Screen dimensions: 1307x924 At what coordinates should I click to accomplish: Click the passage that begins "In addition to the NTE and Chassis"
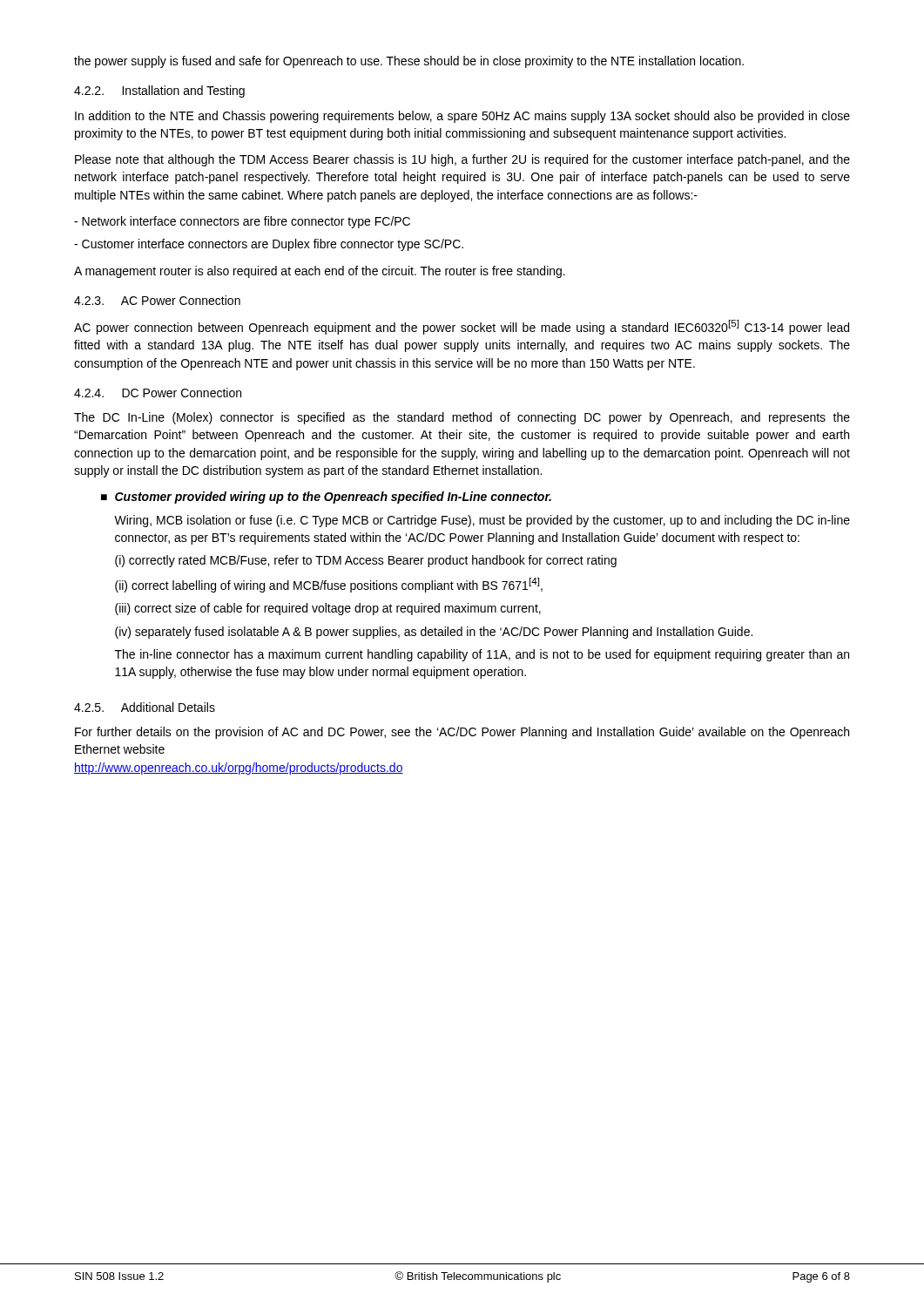point(462,124)
